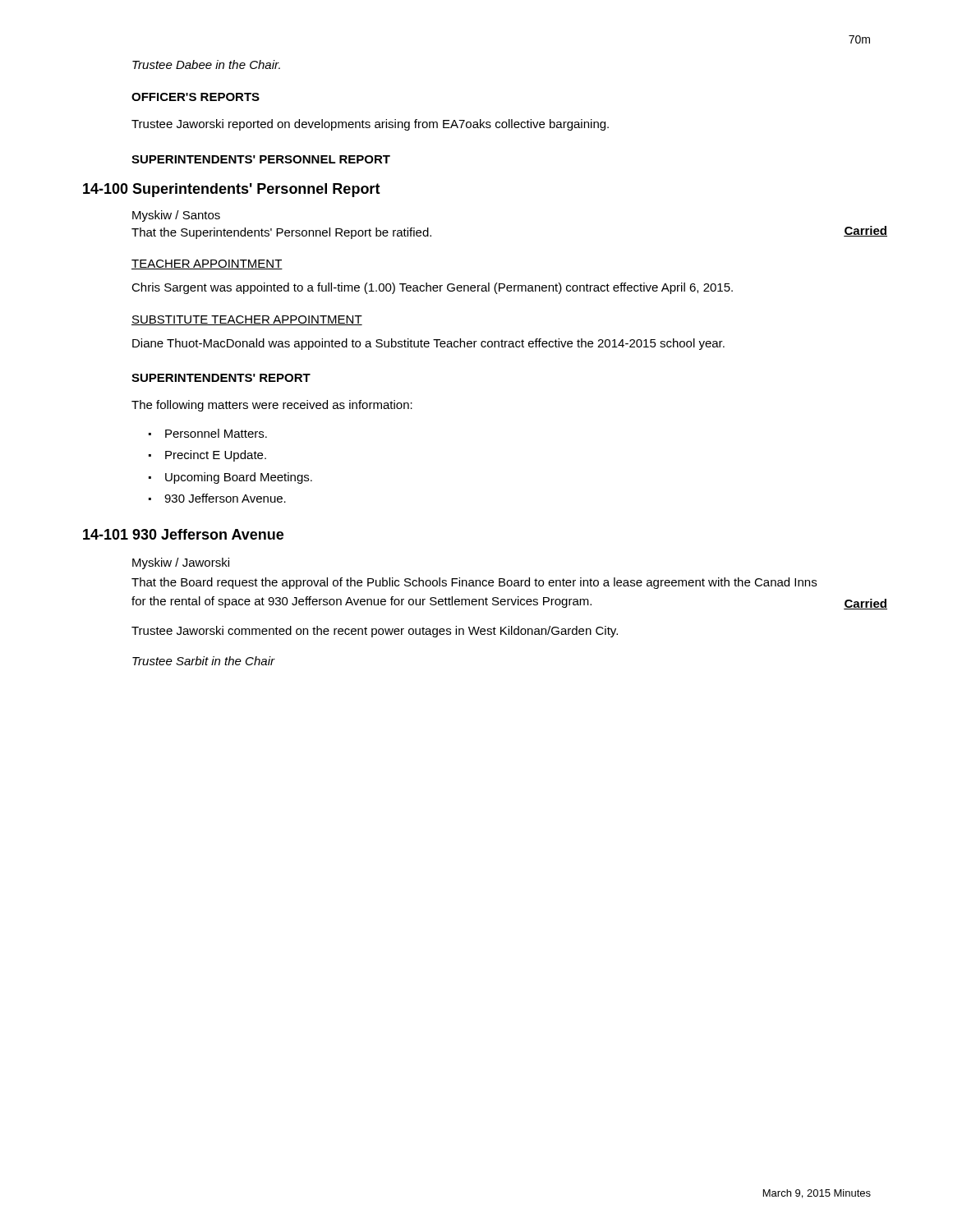953x1232 pixels.
Task: Click on the list item that says "Precinct E Update."
Action: point(216,455)
